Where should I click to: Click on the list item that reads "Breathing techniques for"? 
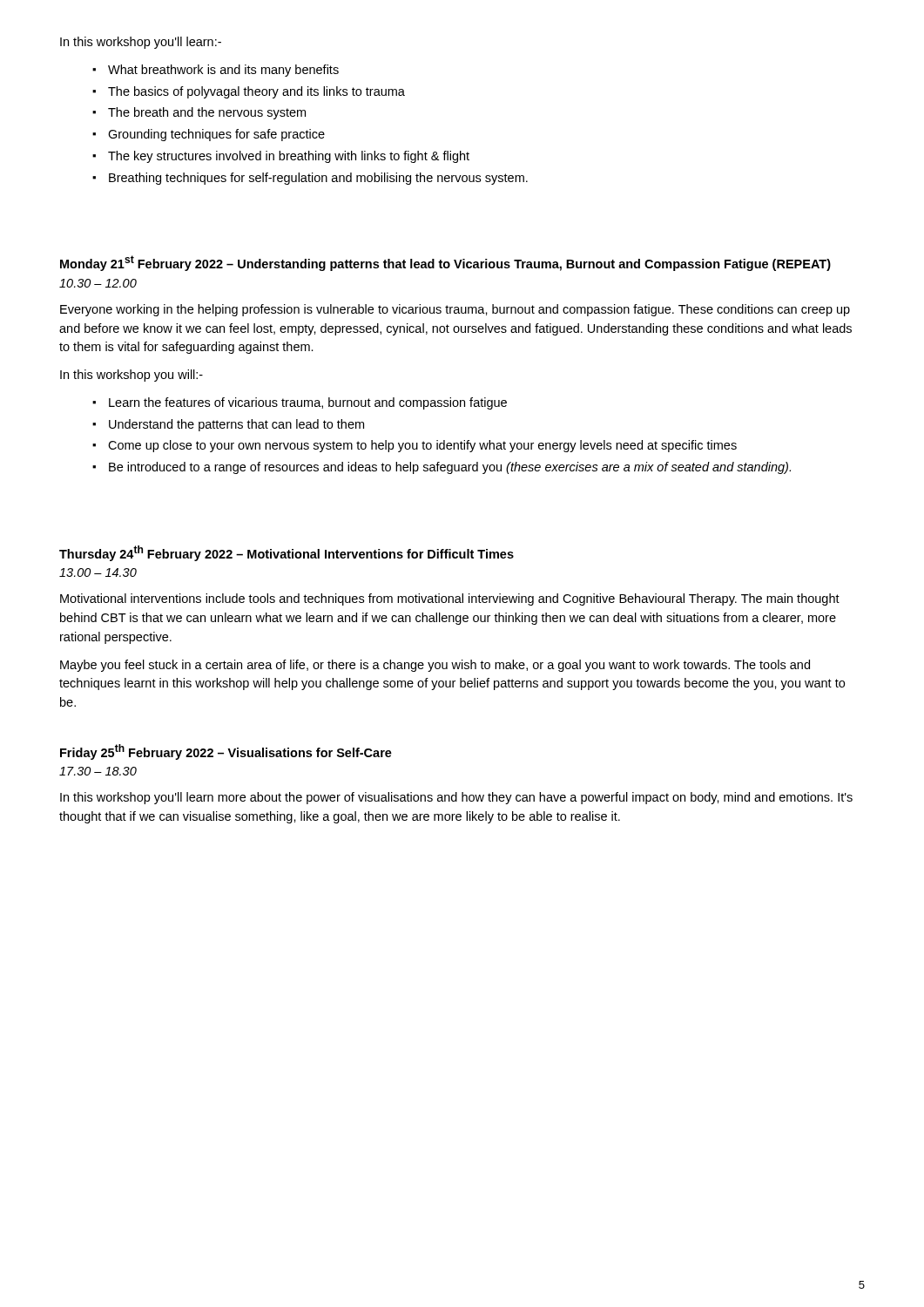(318, 177)
